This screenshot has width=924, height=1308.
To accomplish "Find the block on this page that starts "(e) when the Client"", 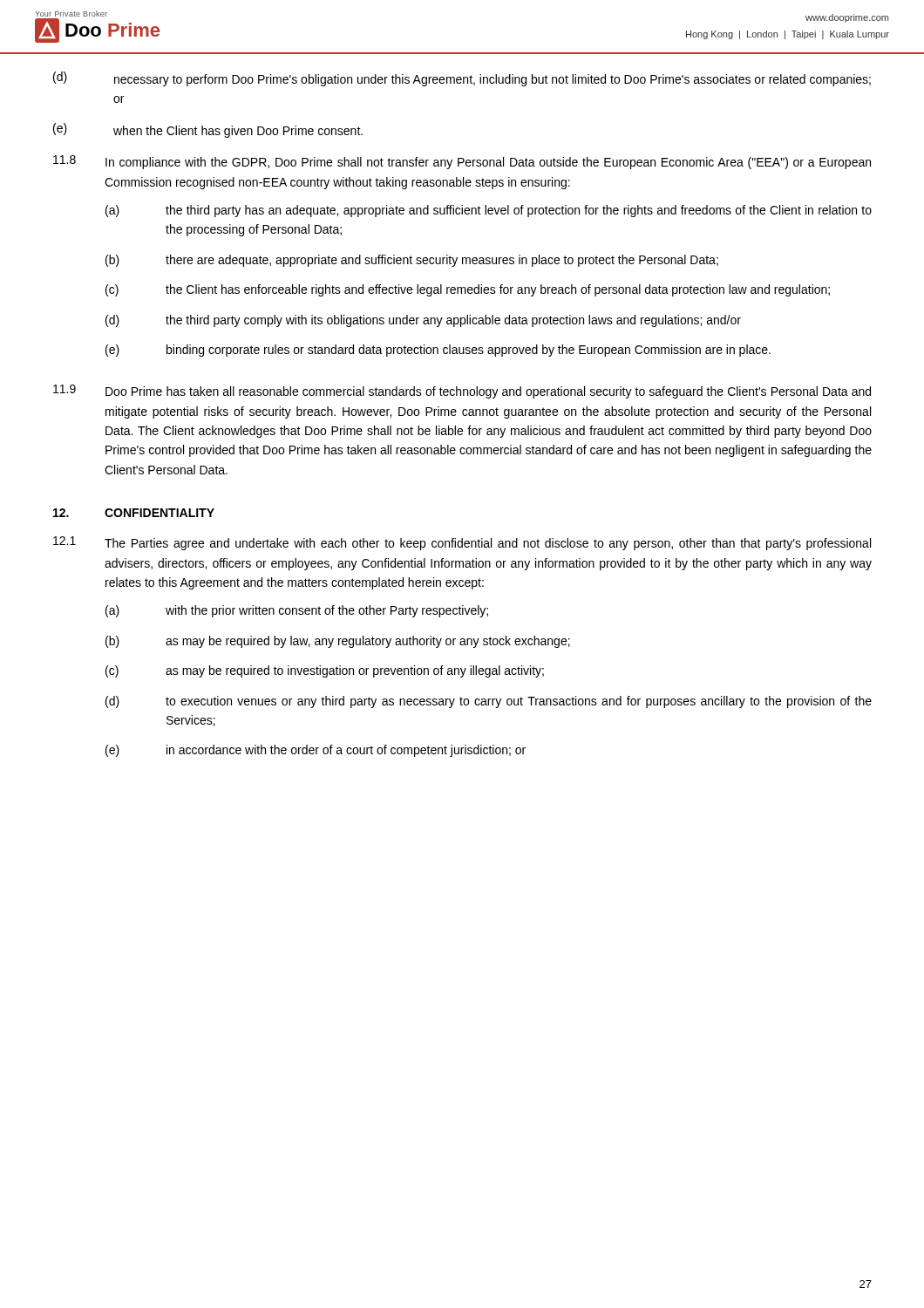I will coord(208,130).
